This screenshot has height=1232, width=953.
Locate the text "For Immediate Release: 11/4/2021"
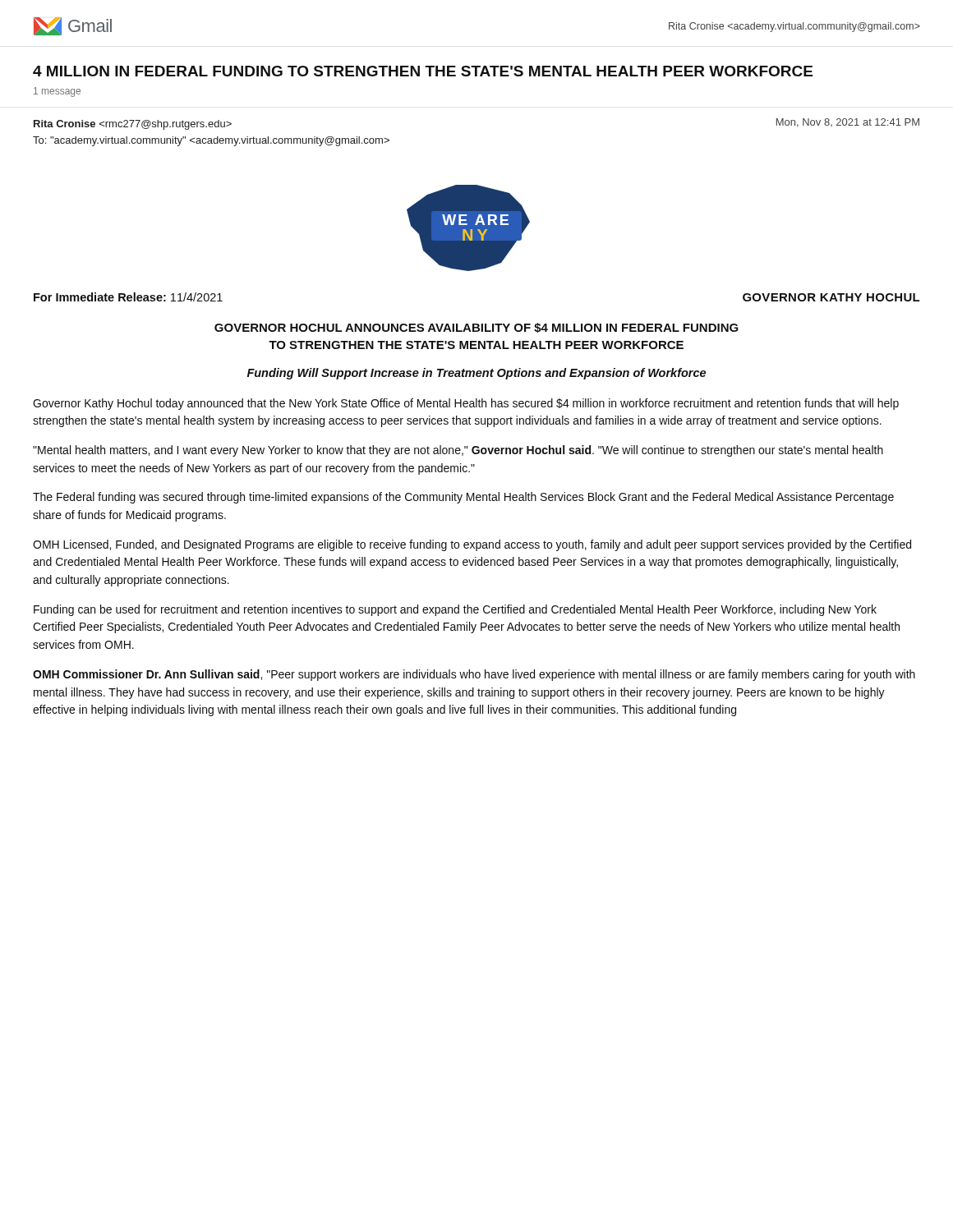[128, 297]
